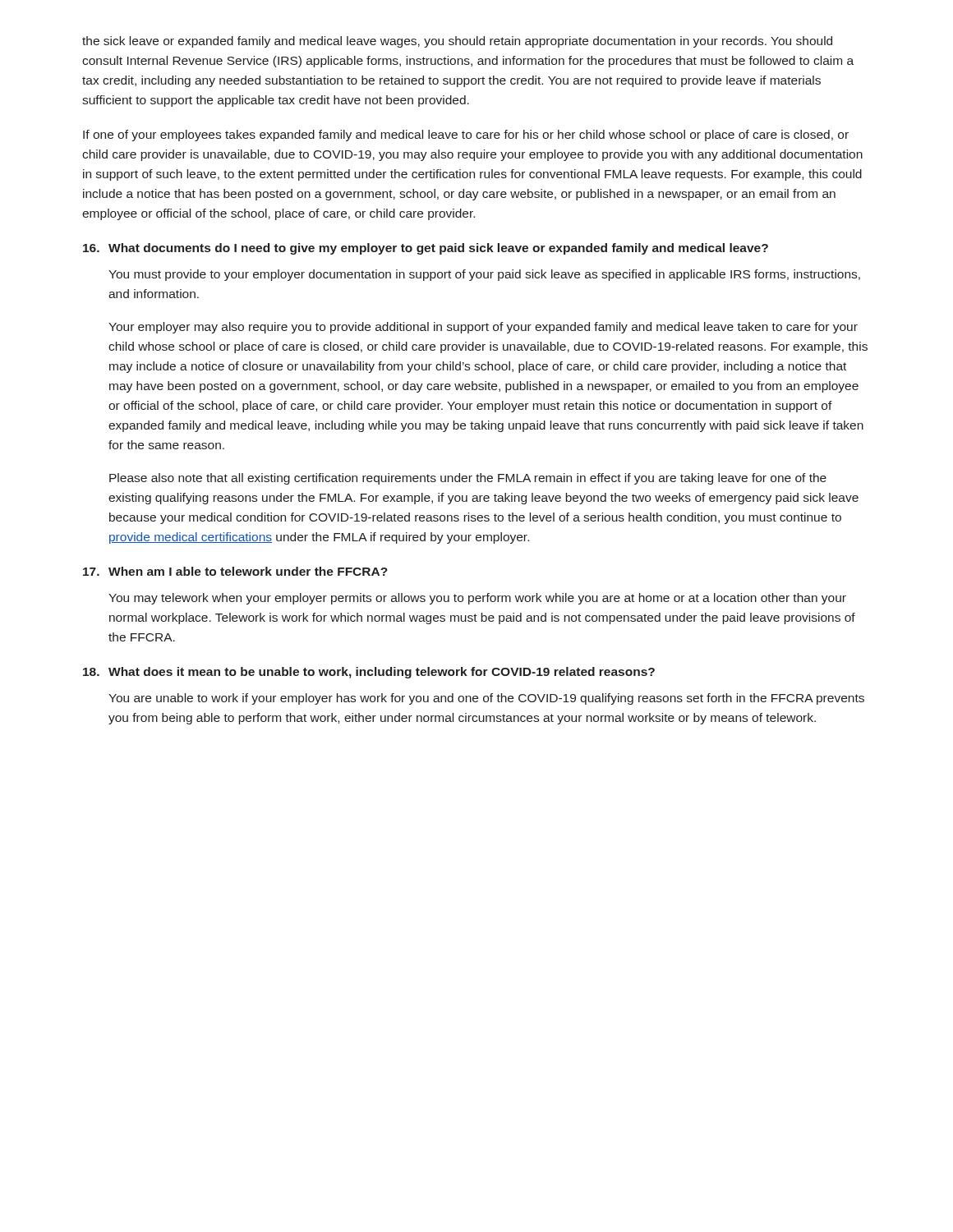
Task: Point to the block beginning "You may telework when your employer permits"
Action: click(x=482, y=618)
